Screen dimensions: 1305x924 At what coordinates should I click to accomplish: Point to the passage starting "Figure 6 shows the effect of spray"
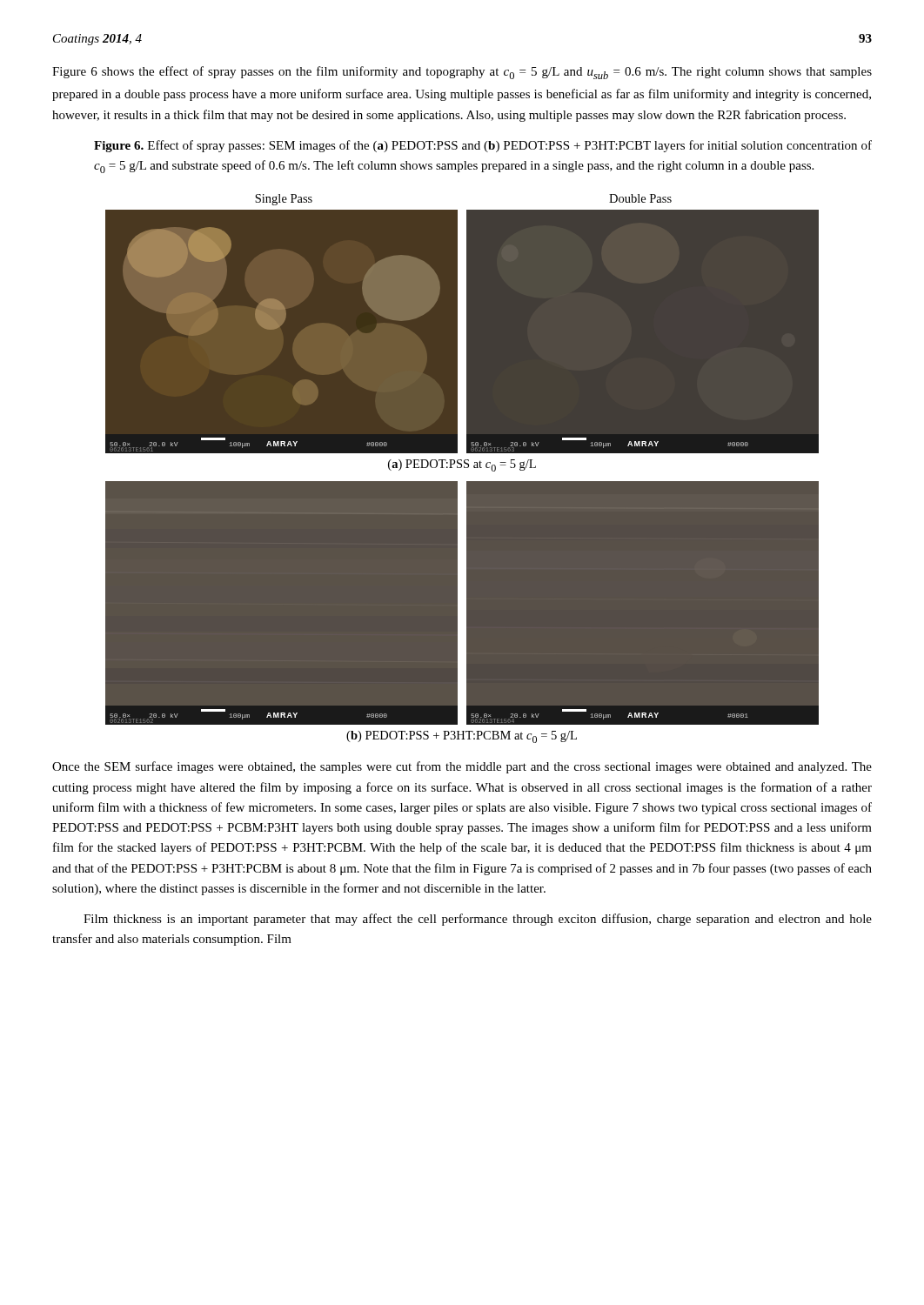(462, 93)
